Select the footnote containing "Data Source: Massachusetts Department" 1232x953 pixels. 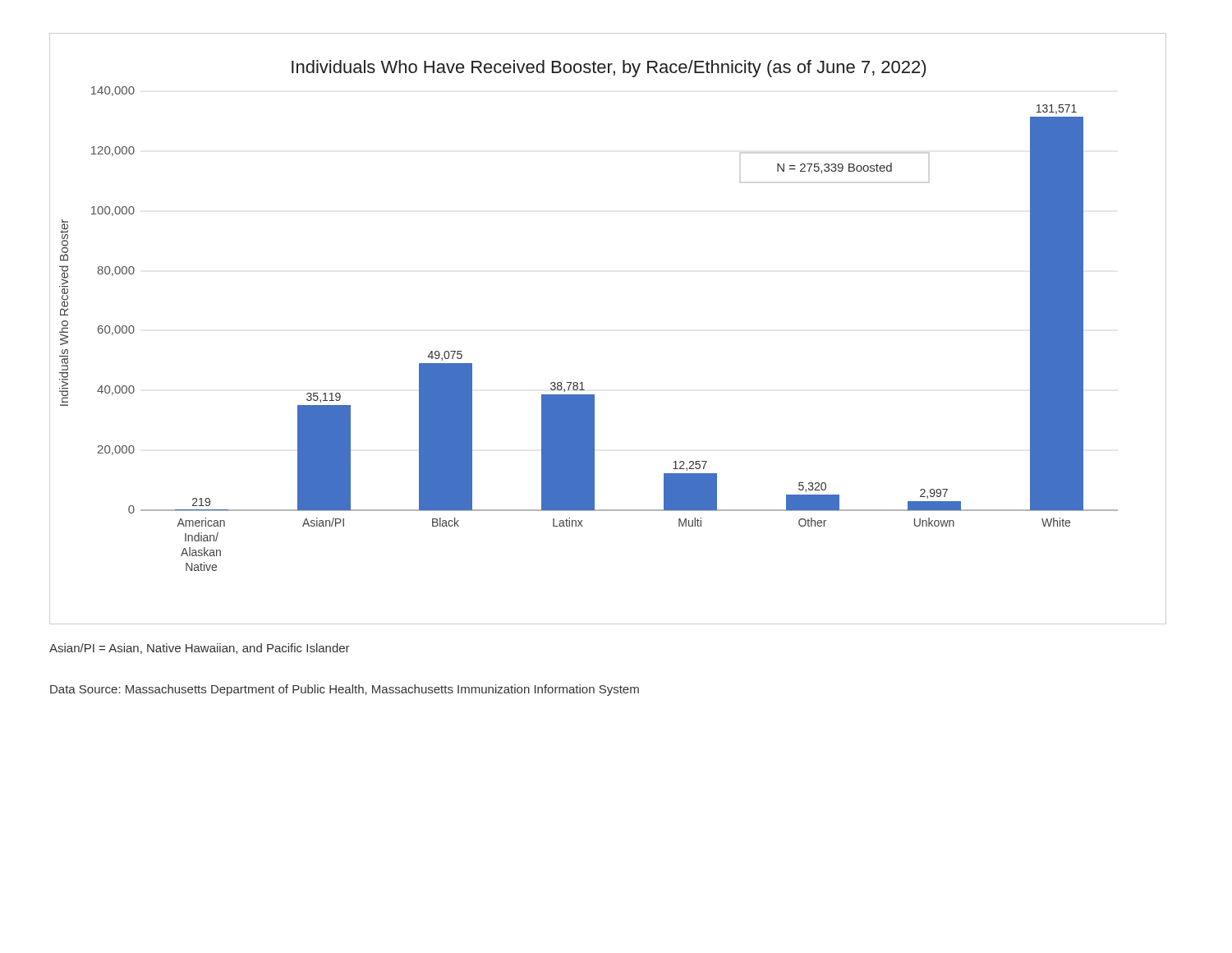coord(344,689)
